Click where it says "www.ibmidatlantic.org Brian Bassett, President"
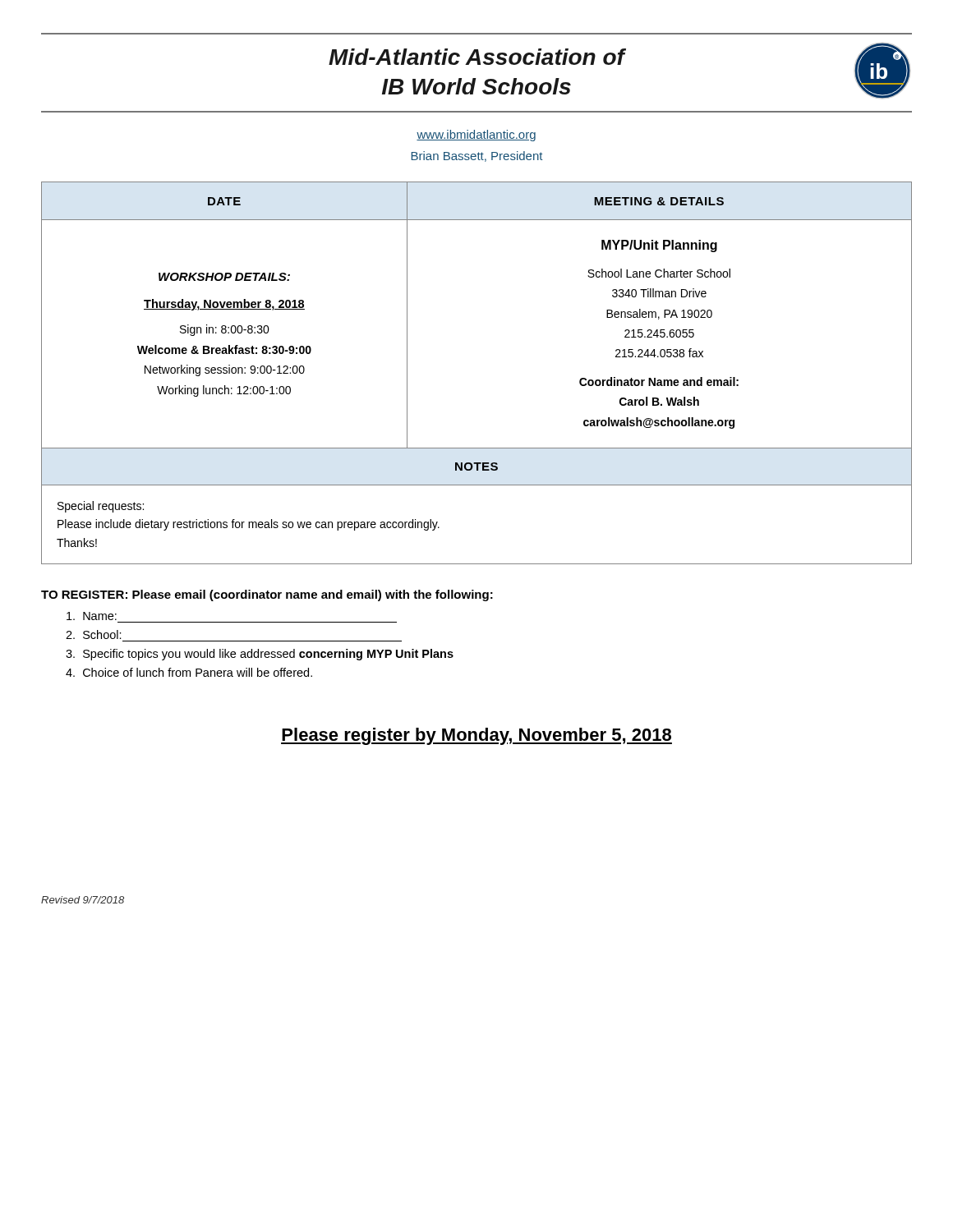Image resolution: width=953 pixels, height=1232 pixels. (x=476, y=145)
